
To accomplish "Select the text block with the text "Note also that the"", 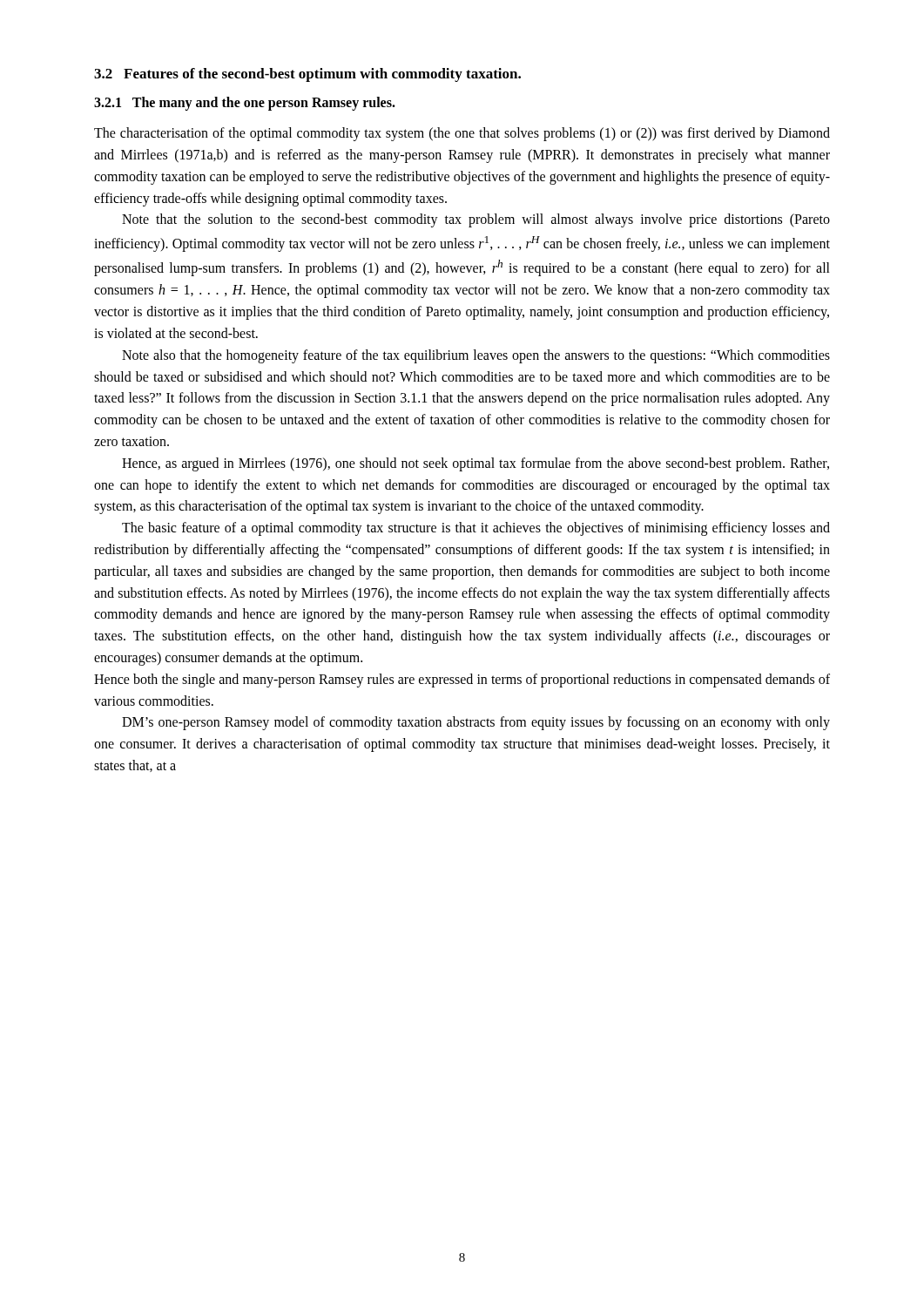I will point(462,399).
